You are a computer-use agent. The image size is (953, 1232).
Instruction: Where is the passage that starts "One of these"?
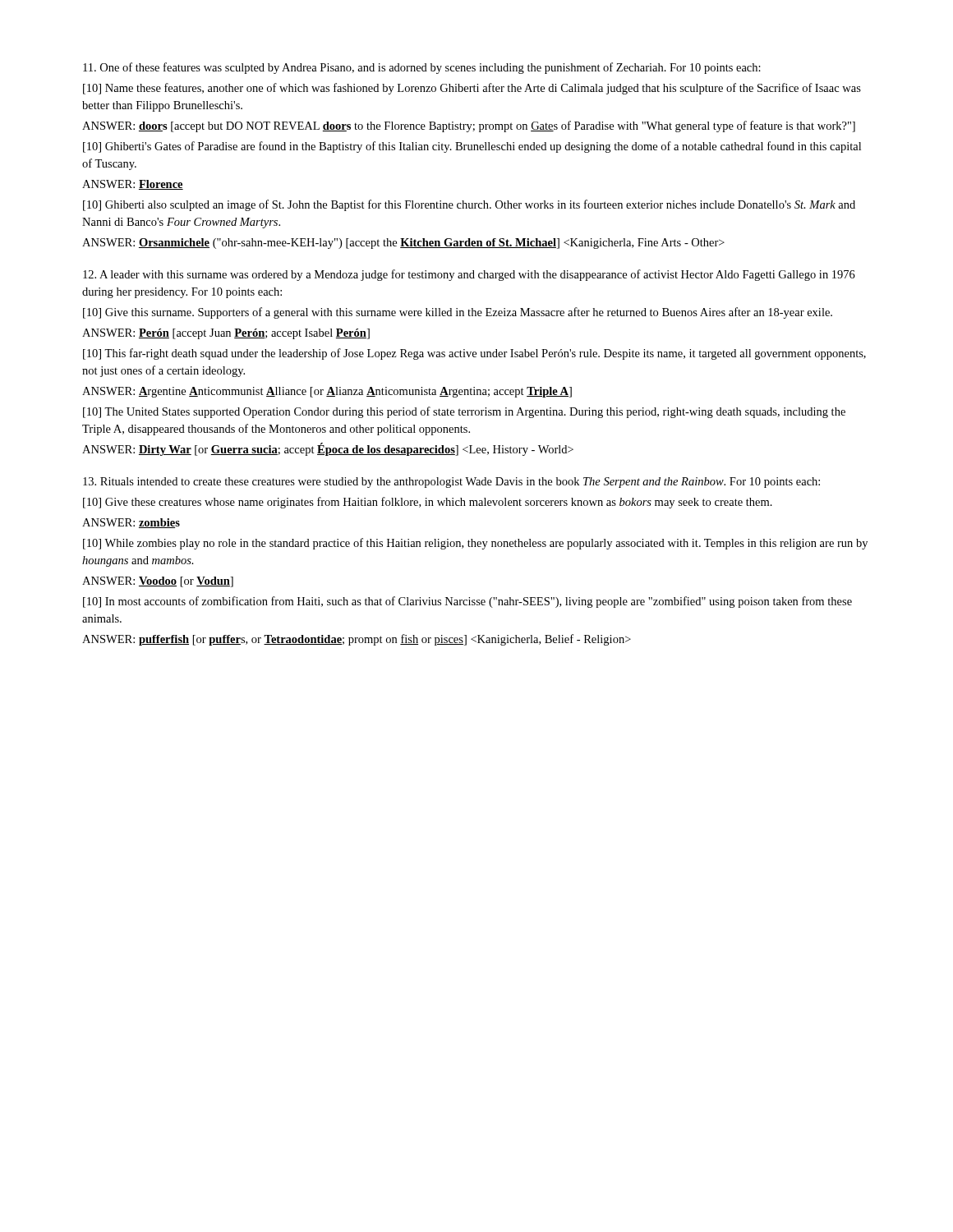[x=476, y=155]
